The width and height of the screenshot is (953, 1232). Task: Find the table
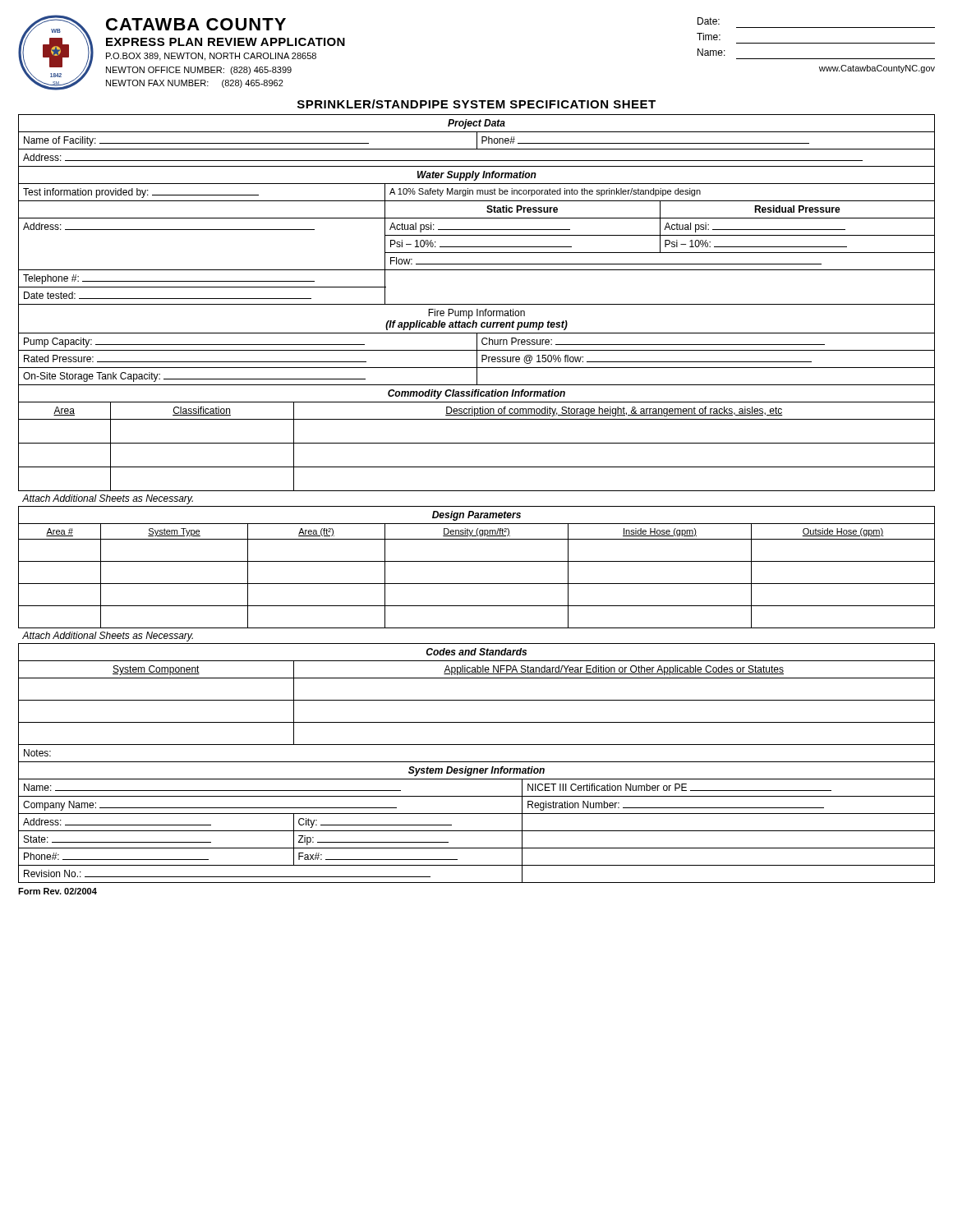pos(476,499)
